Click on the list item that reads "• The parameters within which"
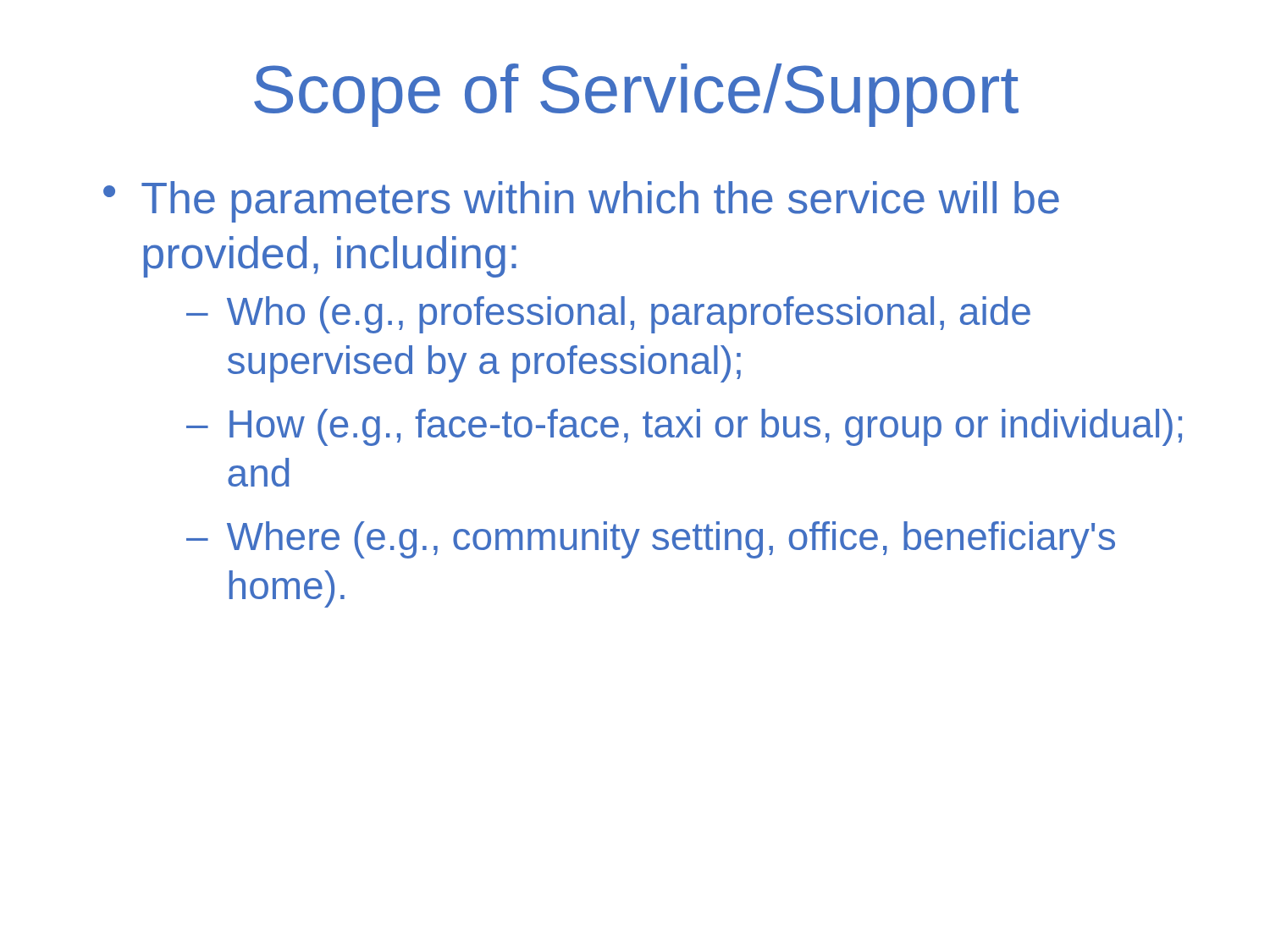This screenshot has width=1270, height=952. [x=648, y=226]
